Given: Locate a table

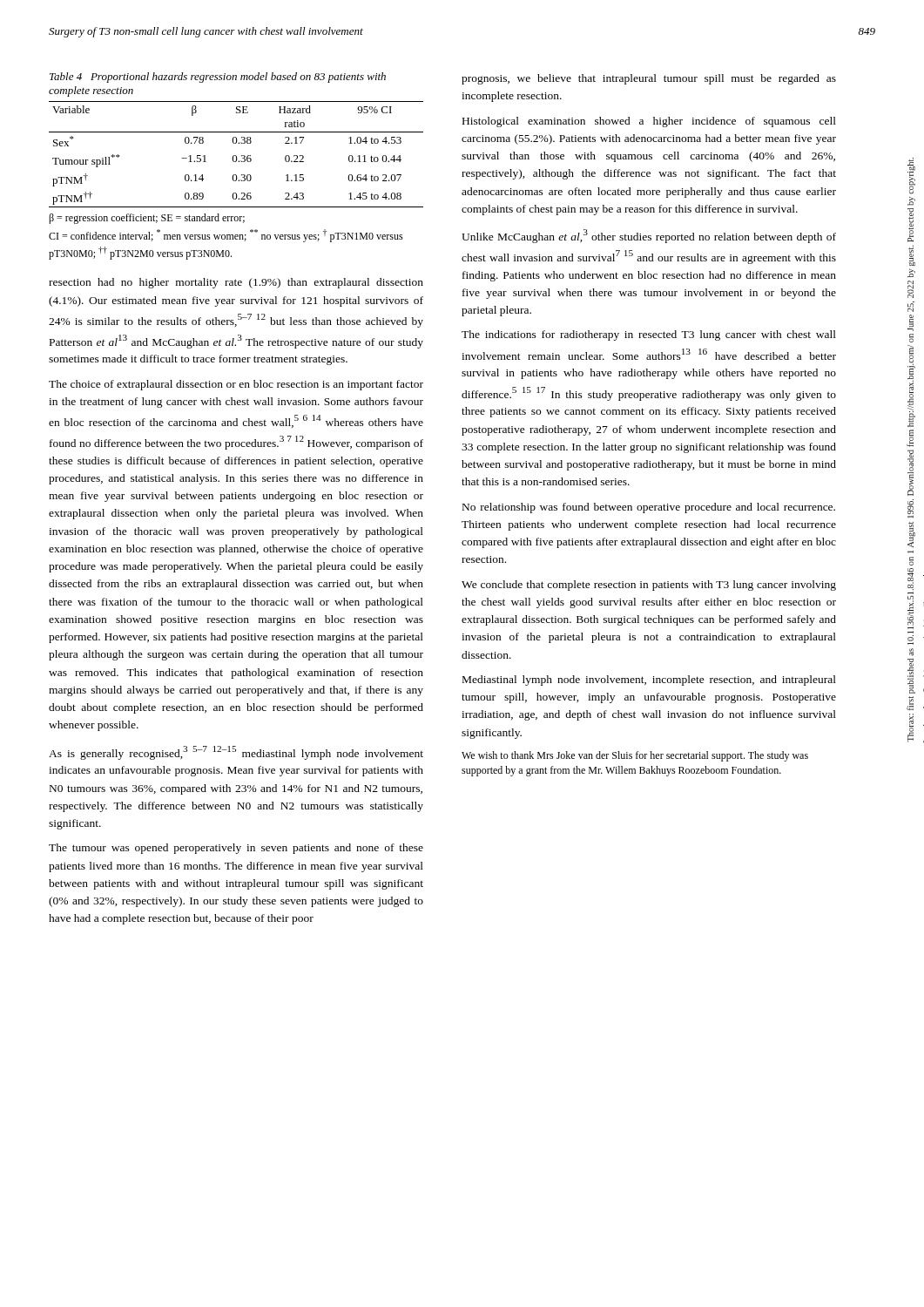Looking at the screenshot, I should (236, 181).
